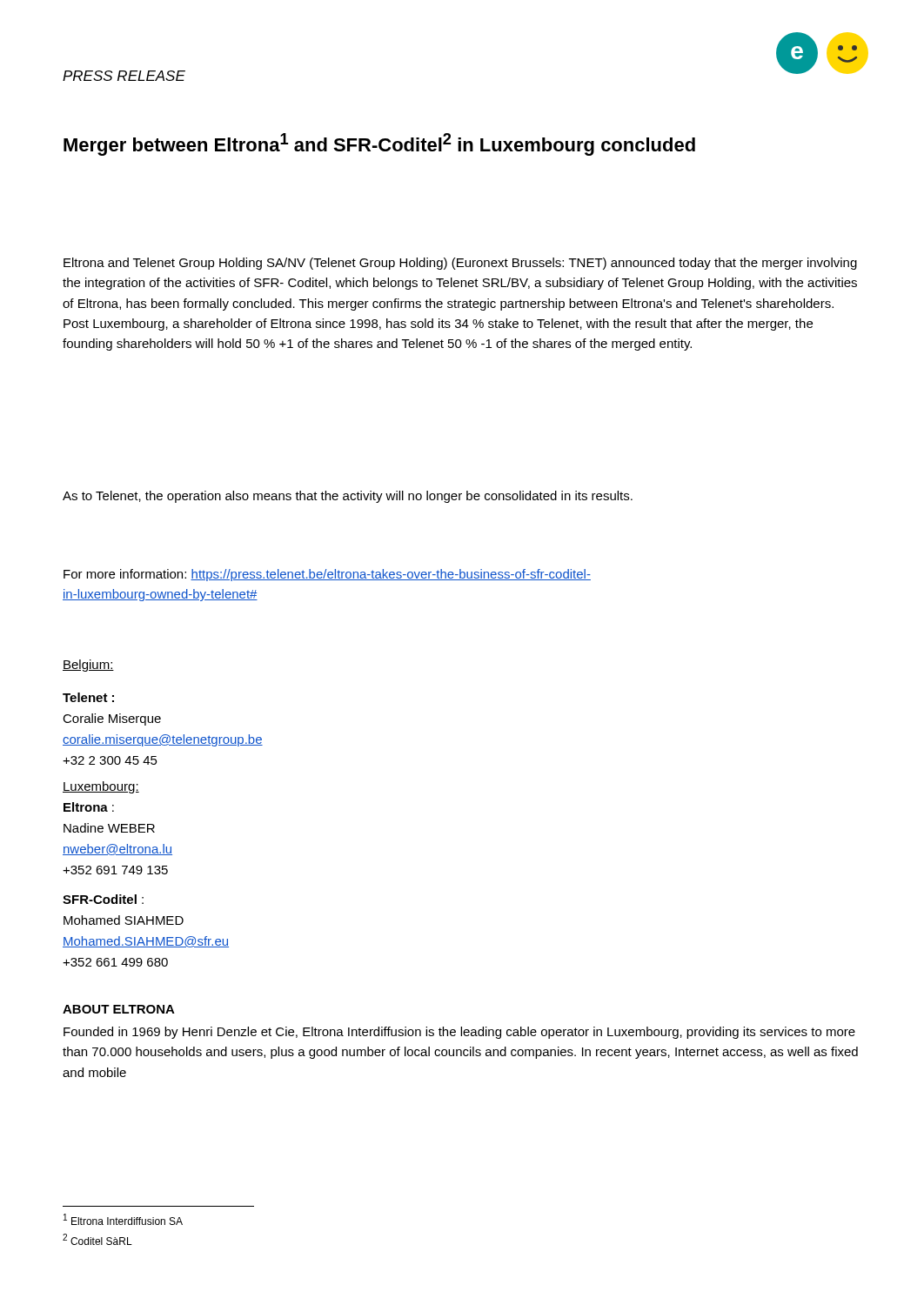This screenshot has width=924, height=1305.
Task: Locate the logo
Action: point(824,54)
